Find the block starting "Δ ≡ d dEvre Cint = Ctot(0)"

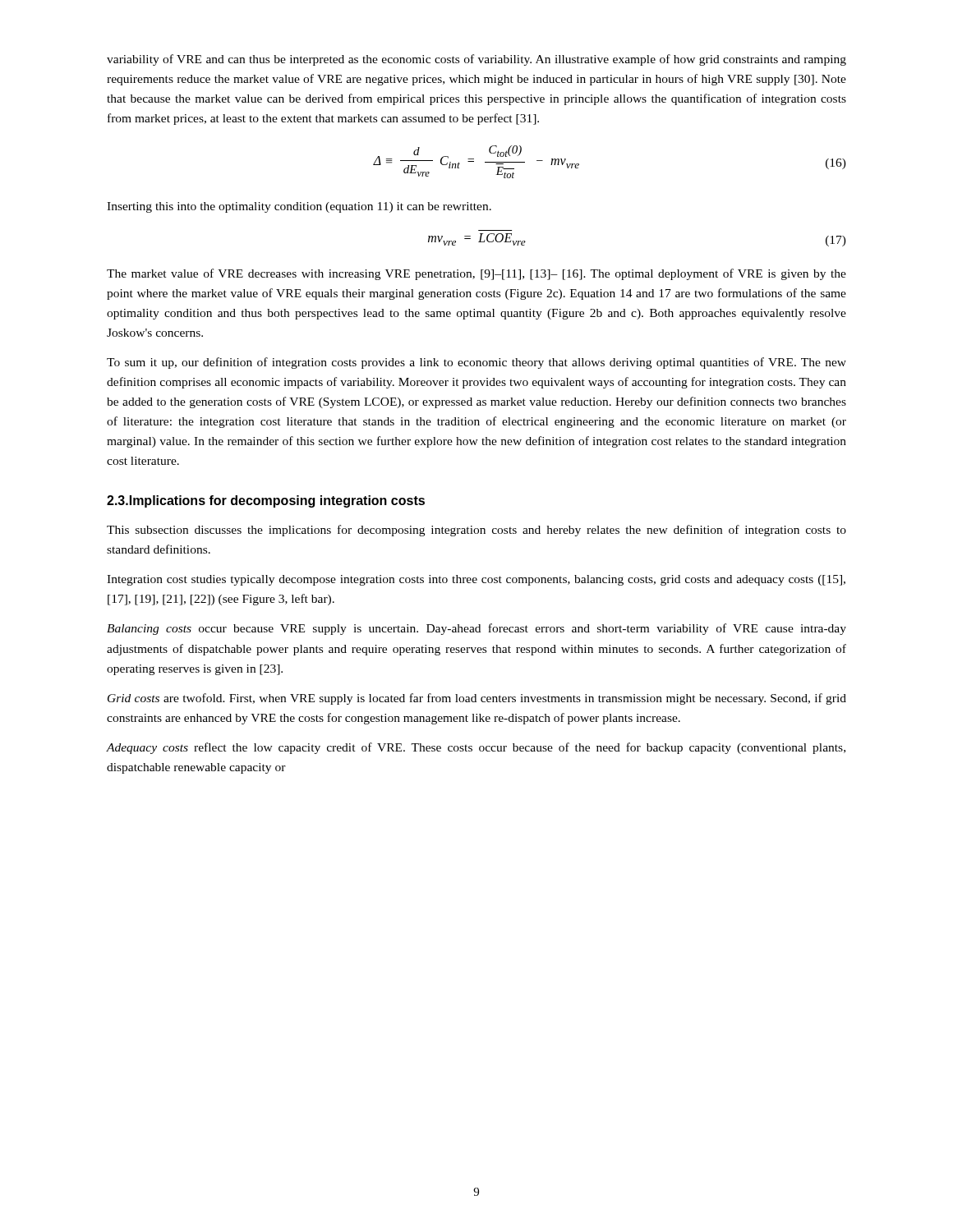click(505, 162)
